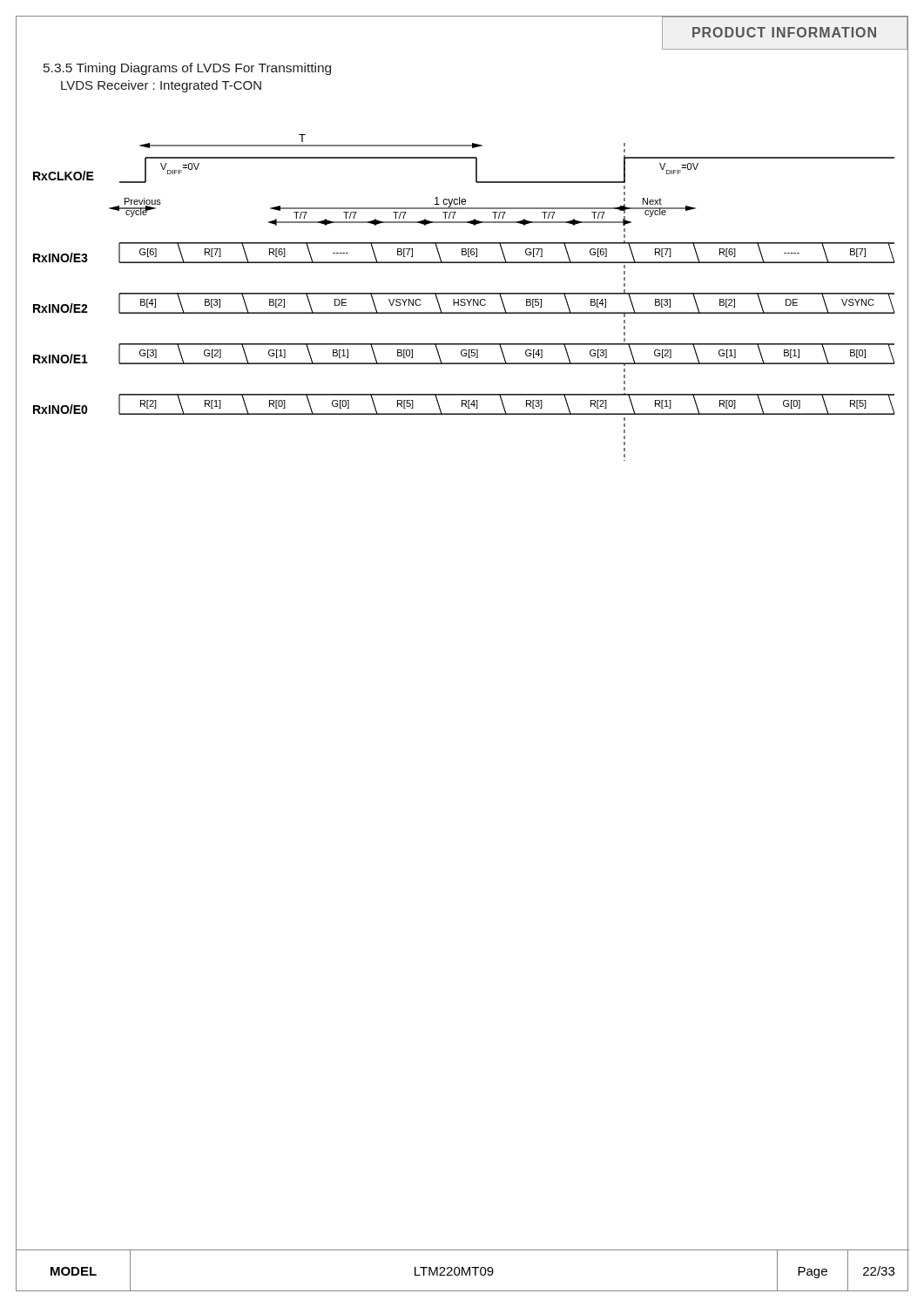The height and width of the screenshot is (1307, 924).
Task: Select the engineering diagram
Action: [x=471, y=291]
